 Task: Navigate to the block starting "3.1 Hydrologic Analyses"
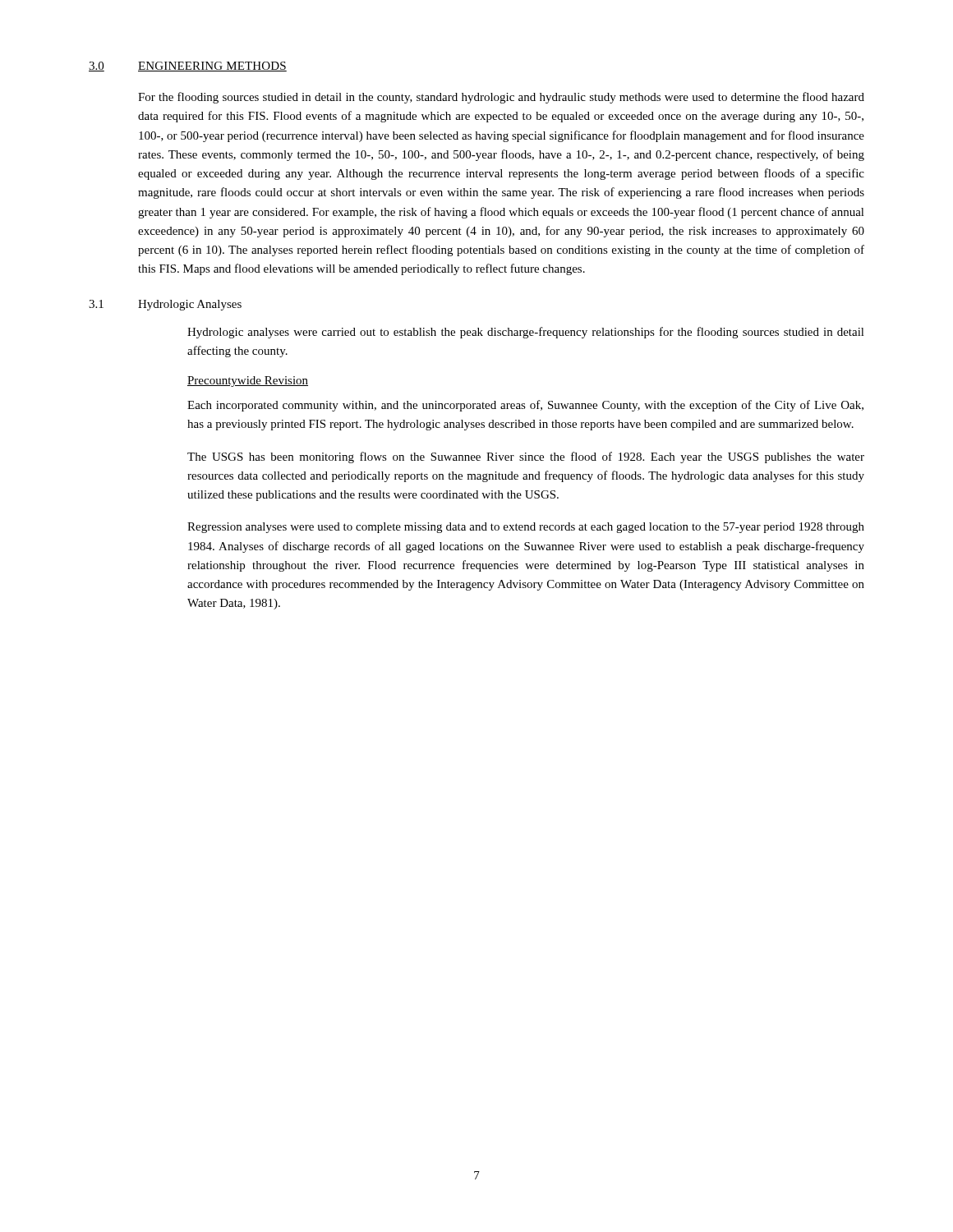(165, 304)
